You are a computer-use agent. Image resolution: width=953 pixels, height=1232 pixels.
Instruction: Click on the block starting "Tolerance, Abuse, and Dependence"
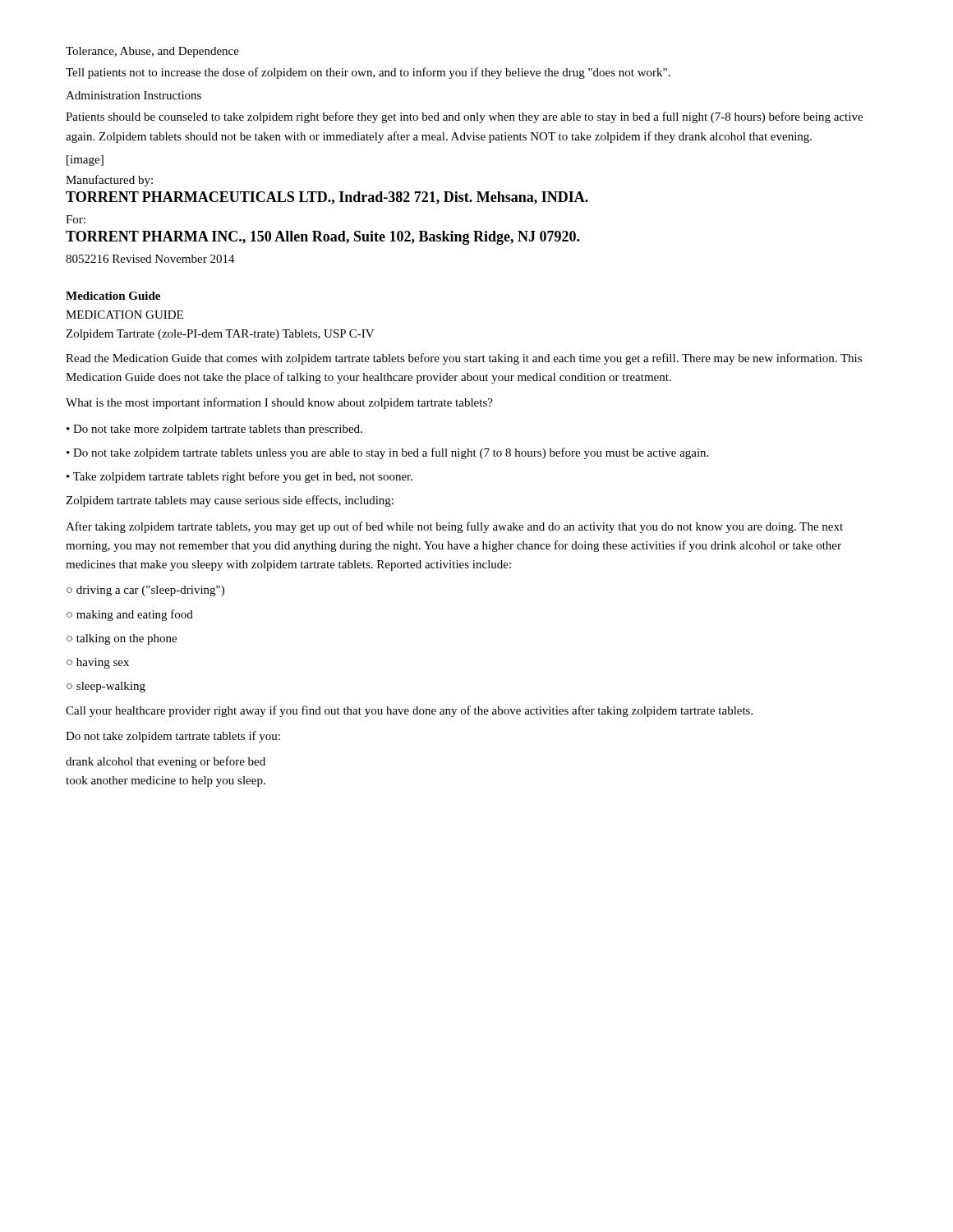click(x=152, y=51)
